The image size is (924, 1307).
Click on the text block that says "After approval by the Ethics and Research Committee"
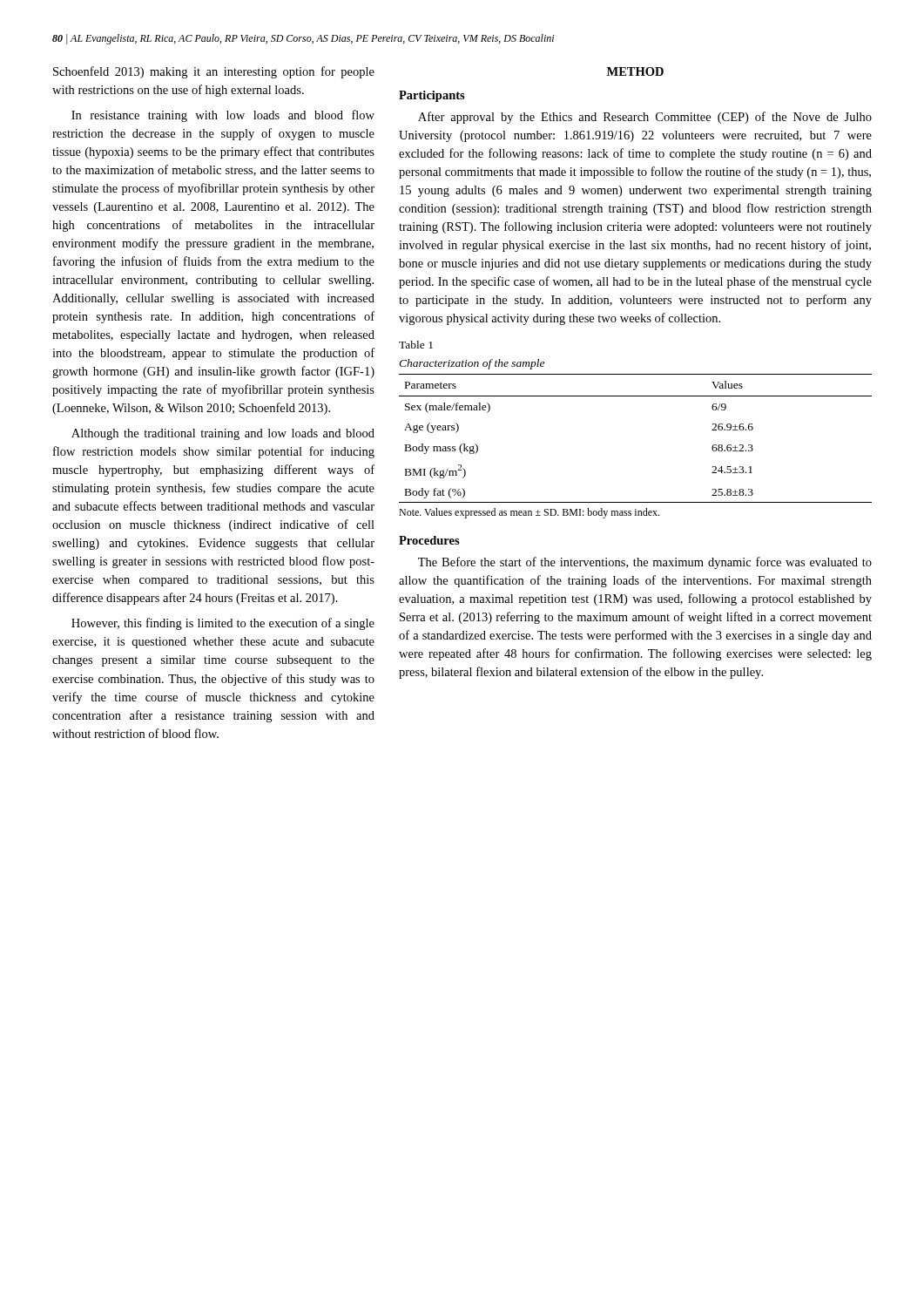point(635,218)
